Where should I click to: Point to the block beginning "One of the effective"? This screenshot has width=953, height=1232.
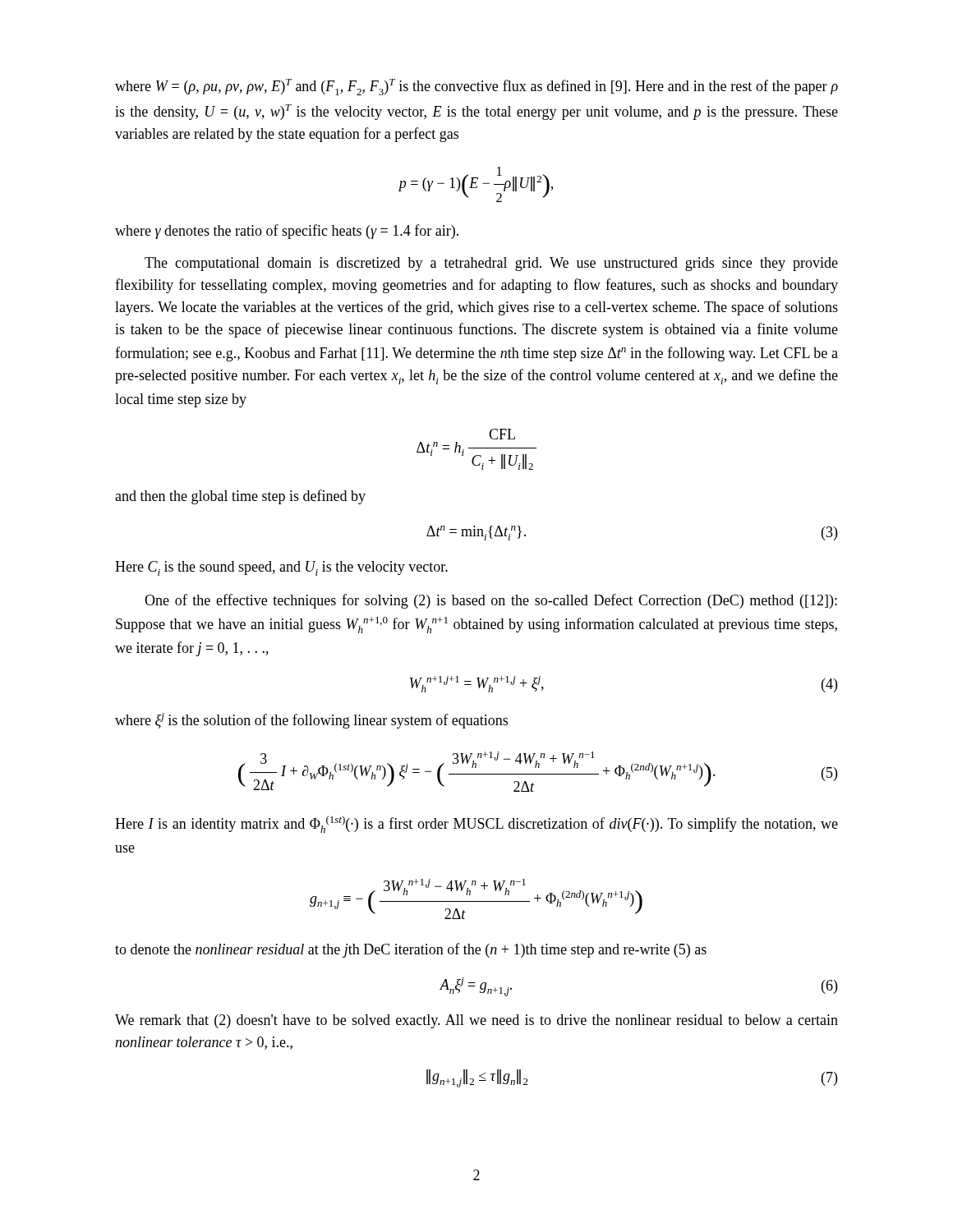(x=476, y=624)
